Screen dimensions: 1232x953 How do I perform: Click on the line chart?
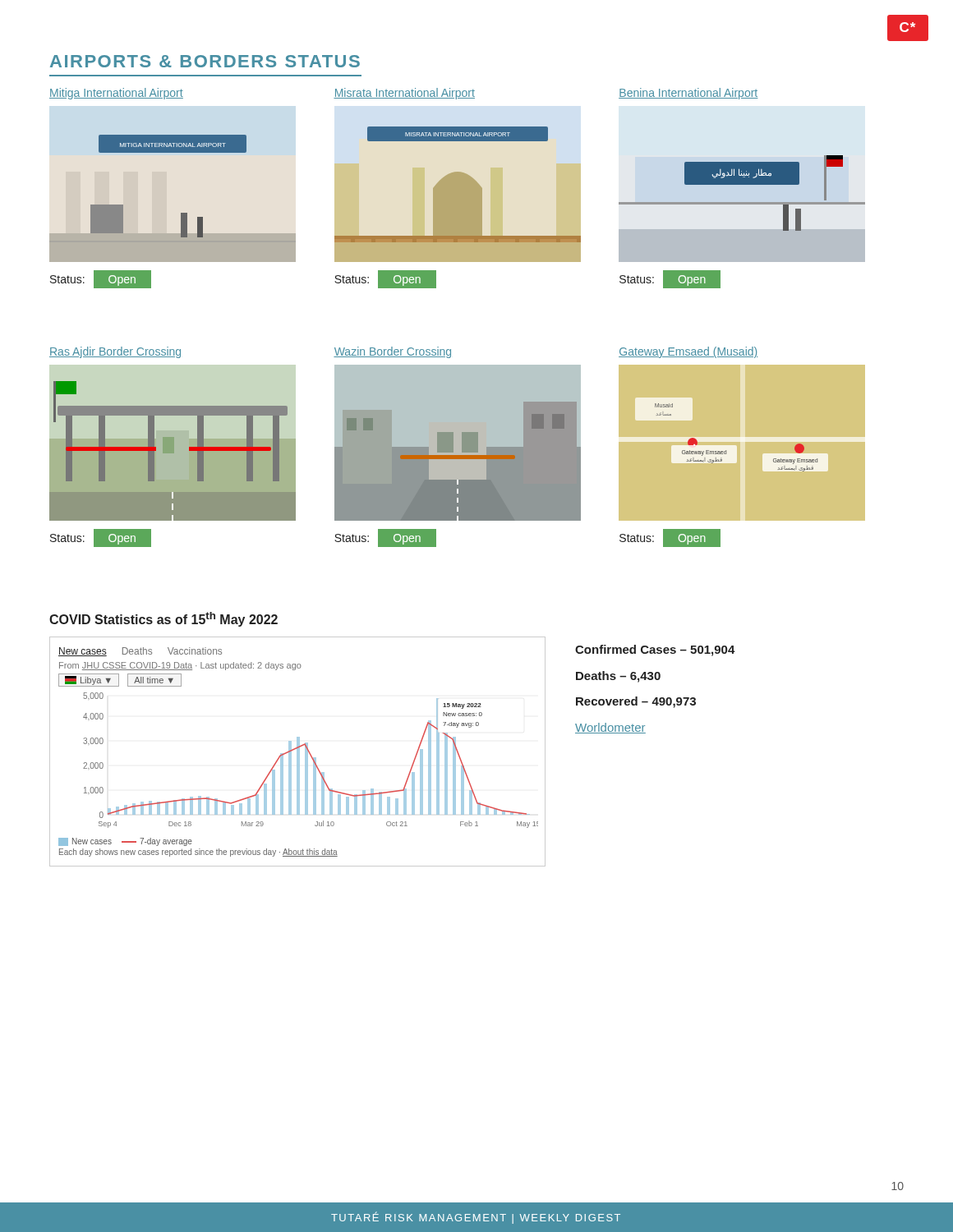click(297, 752)
